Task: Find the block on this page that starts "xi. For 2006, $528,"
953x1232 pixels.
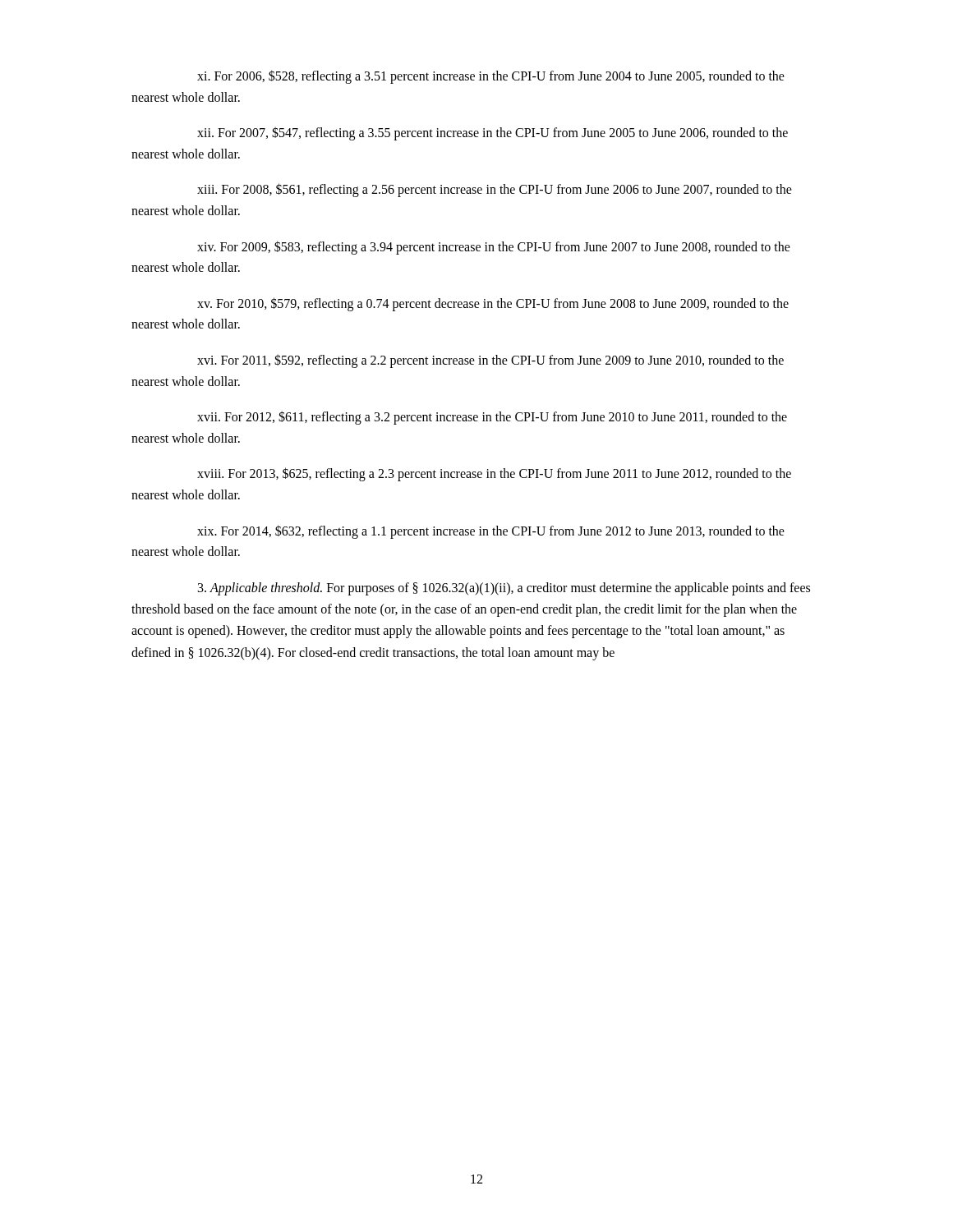Action: 476,87
